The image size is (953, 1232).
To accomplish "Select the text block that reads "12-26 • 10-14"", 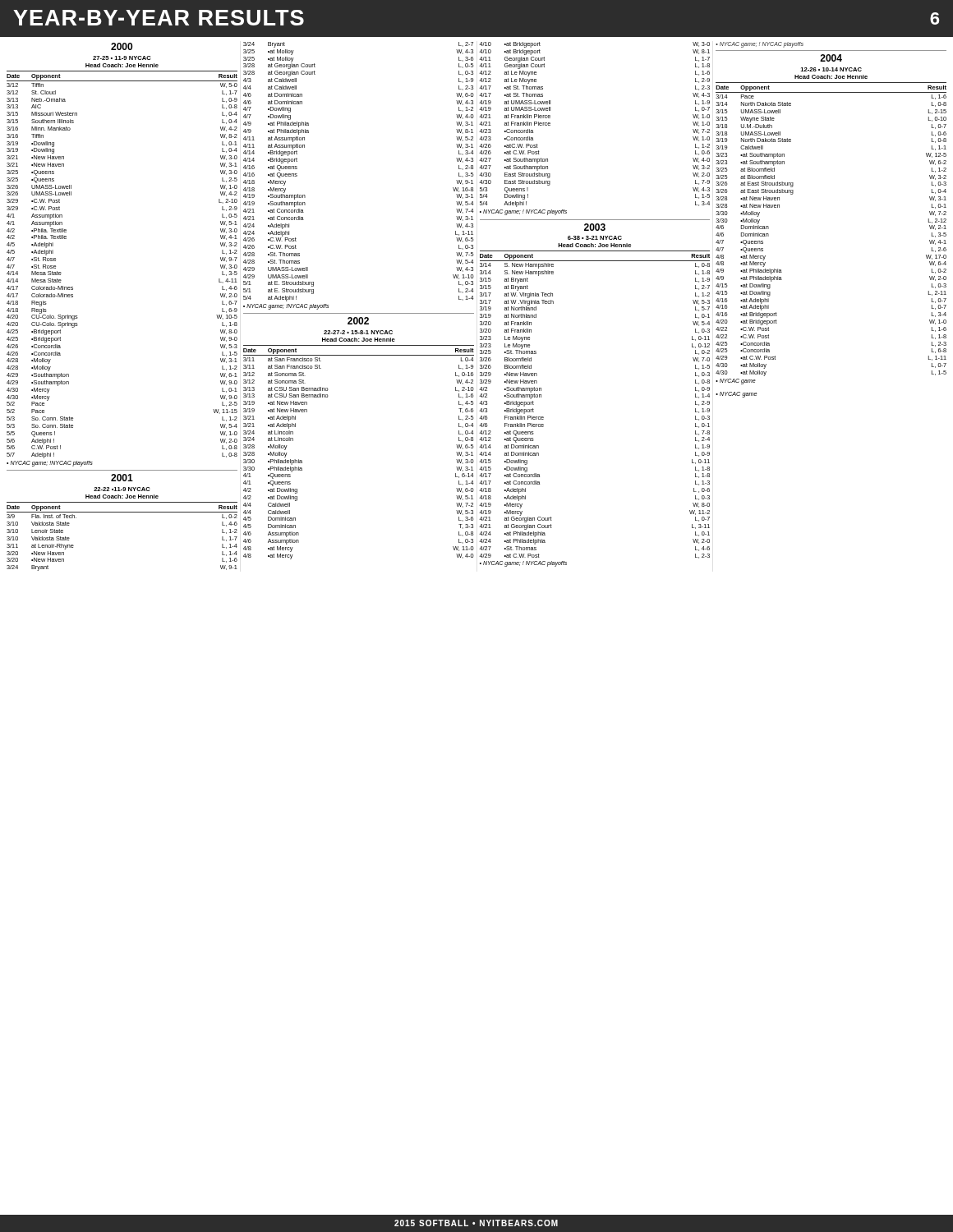I will tap(831, 69).
